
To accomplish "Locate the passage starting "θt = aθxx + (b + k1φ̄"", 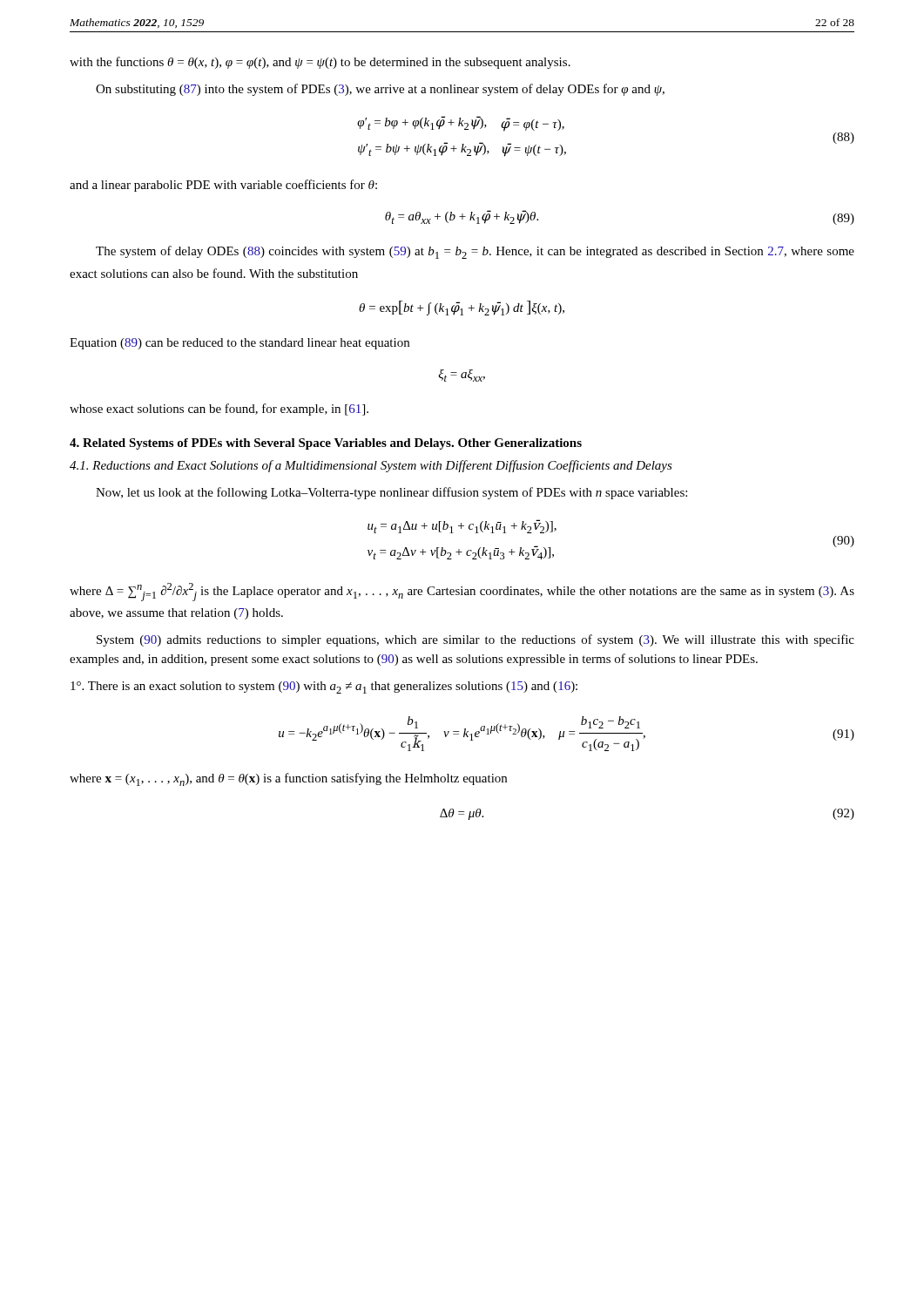I will (462, 217).
